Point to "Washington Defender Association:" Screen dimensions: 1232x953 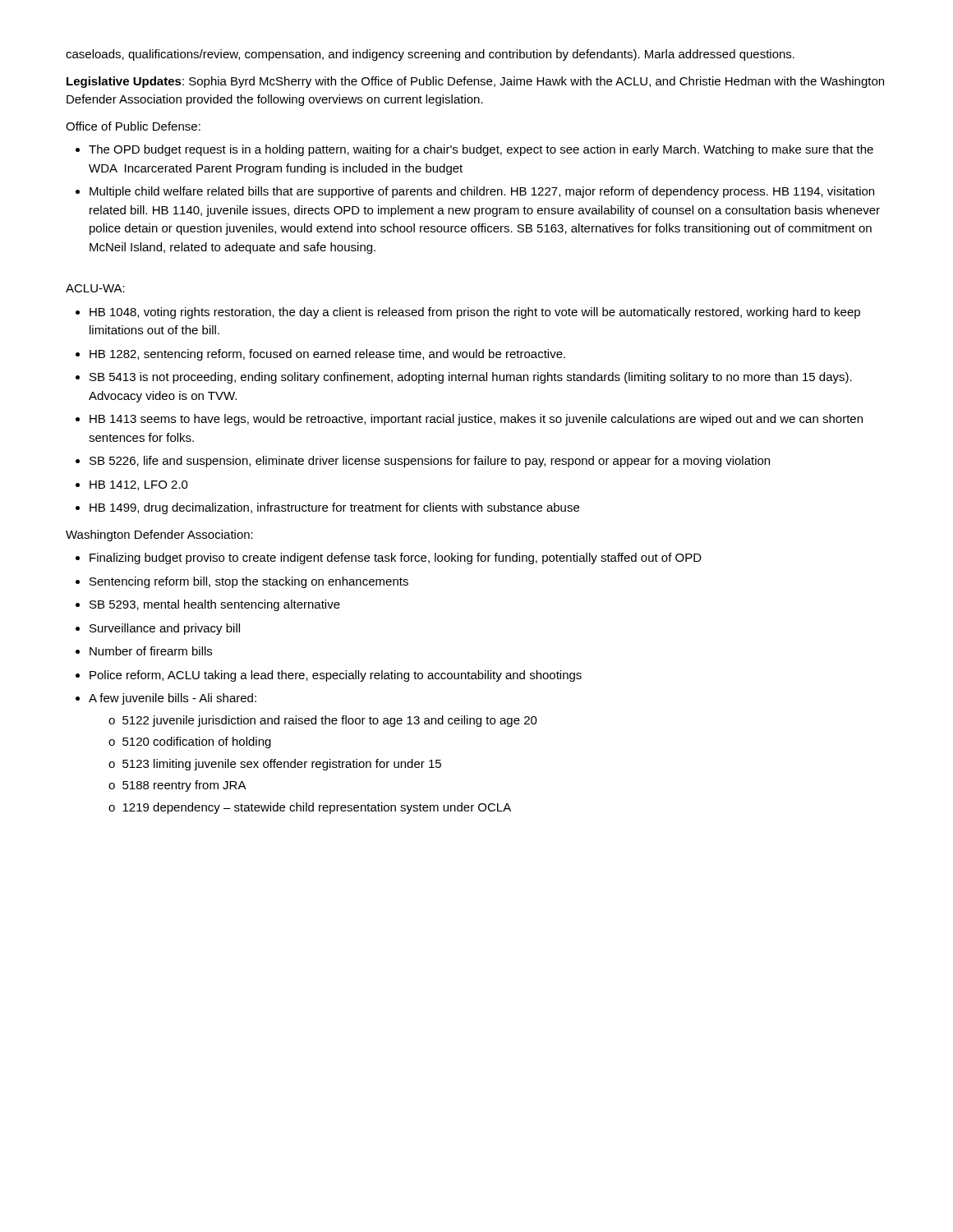[x=160, y=534]
